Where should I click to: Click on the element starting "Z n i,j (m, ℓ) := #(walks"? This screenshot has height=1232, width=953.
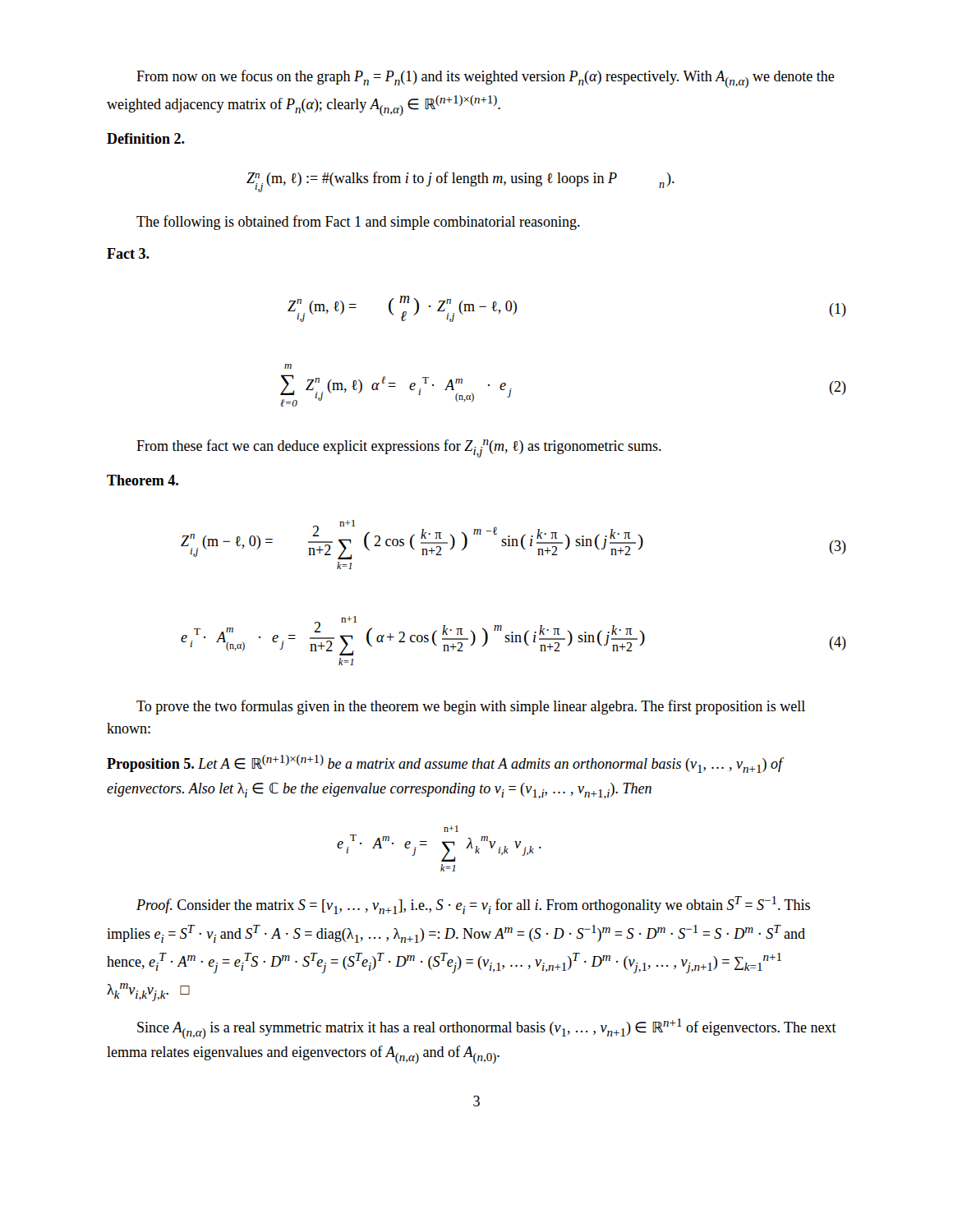tap(476, 181)
